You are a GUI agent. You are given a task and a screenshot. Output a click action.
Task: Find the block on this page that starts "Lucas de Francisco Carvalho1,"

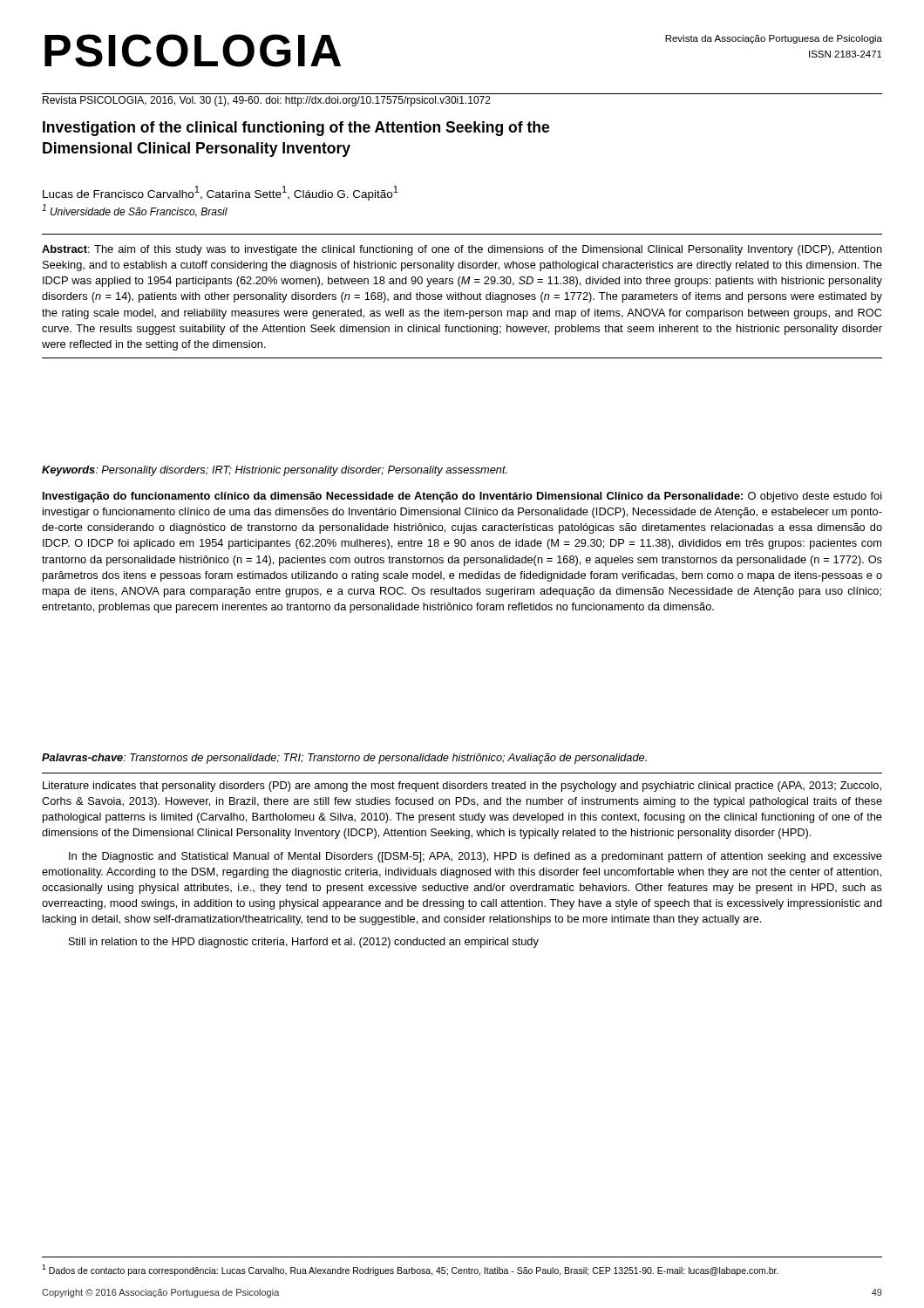click(x=221, y=193)
